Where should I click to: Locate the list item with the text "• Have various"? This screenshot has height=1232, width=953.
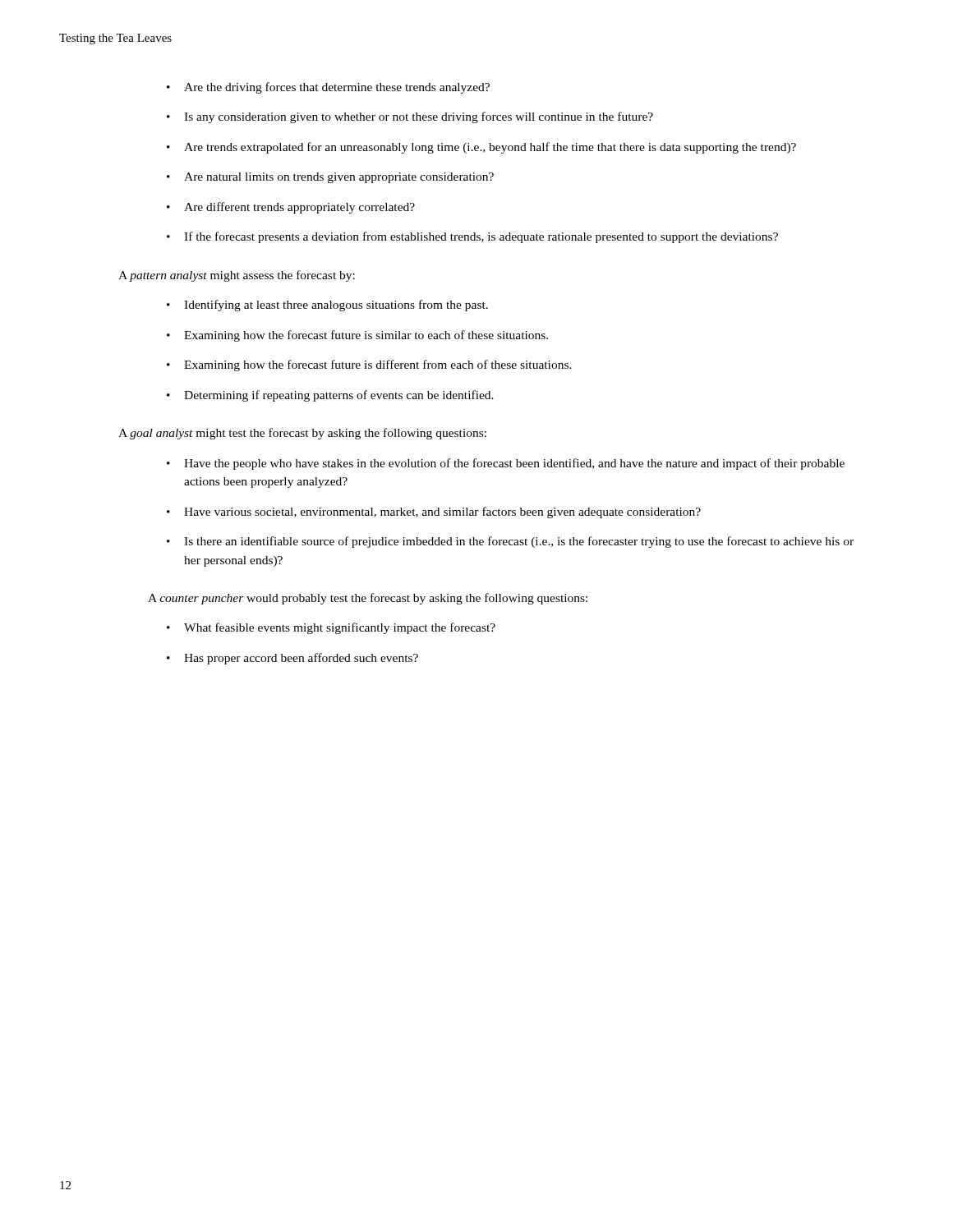point(433,512)
